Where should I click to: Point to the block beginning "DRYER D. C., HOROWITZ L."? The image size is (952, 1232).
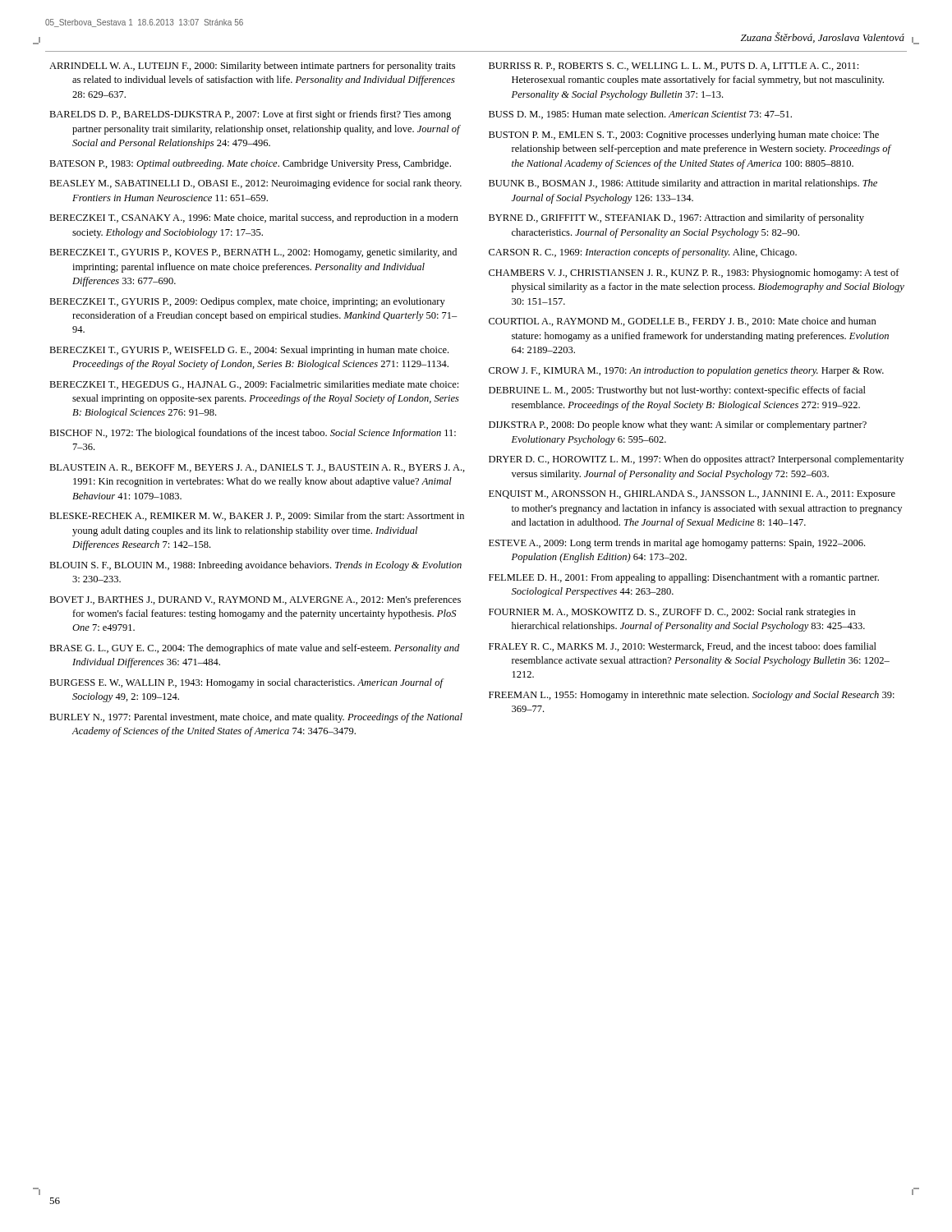[696, 466]
